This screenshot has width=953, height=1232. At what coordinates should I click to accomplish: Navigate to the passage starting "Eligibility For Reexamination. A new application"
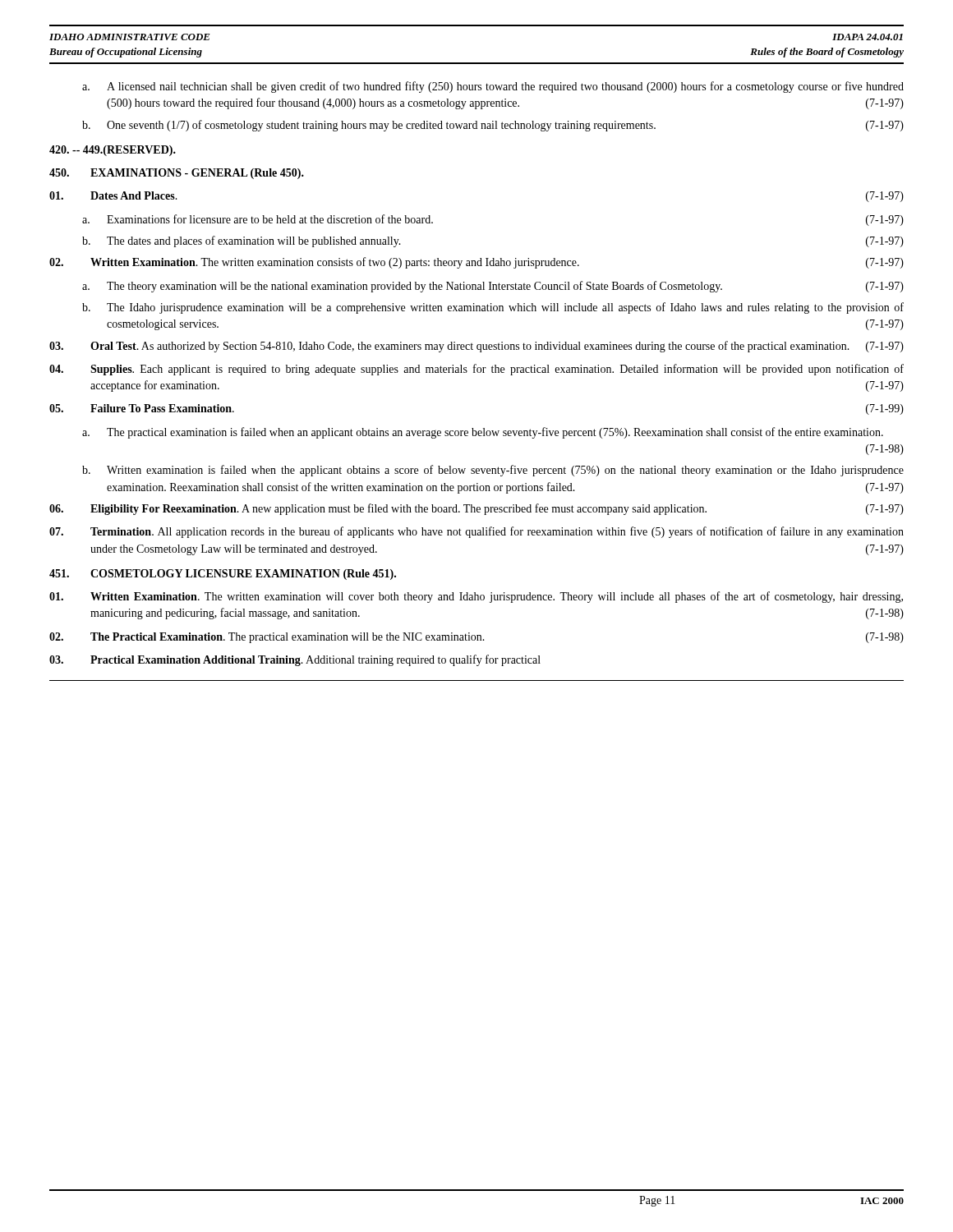click(x=476, y=509)
